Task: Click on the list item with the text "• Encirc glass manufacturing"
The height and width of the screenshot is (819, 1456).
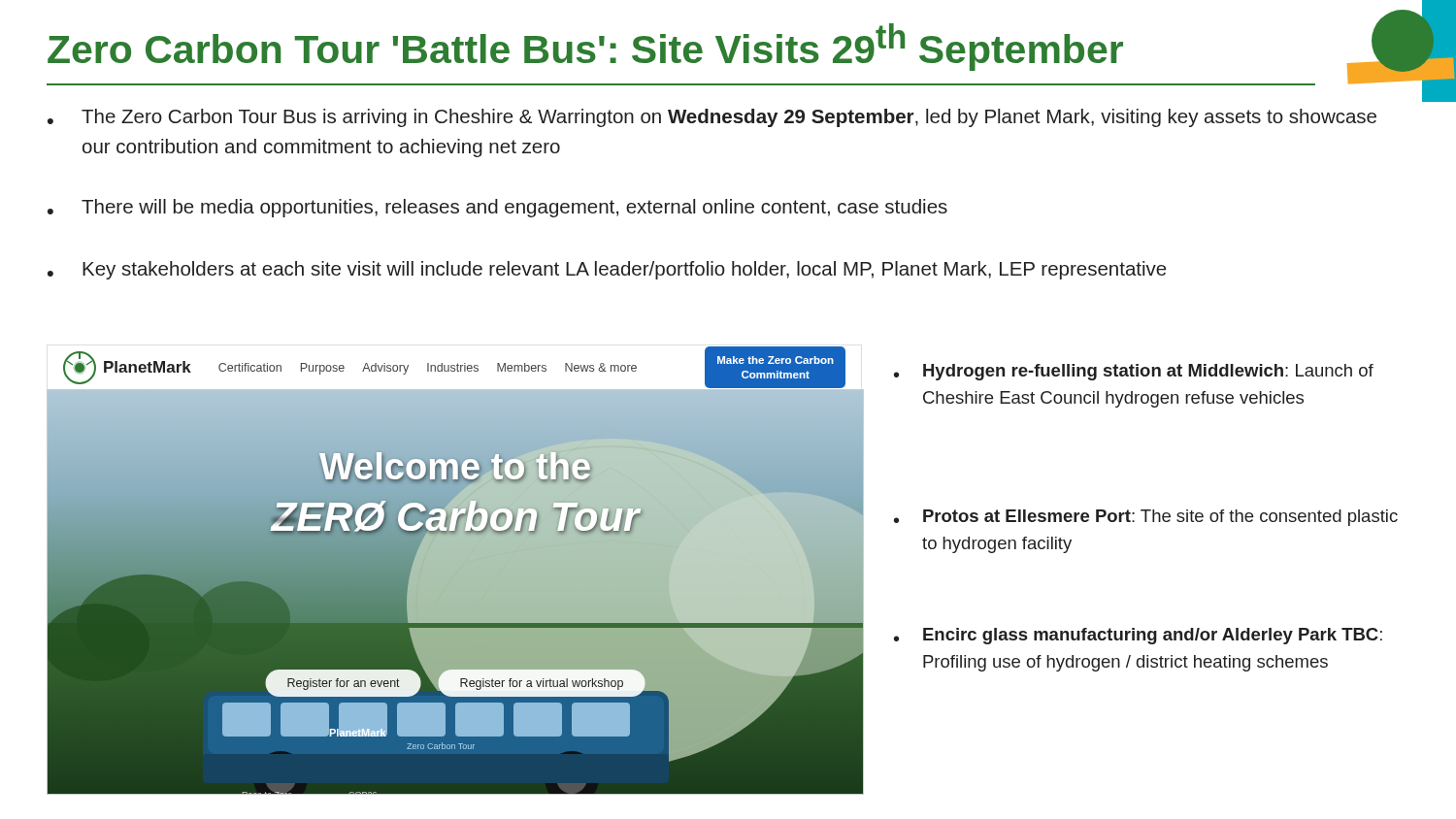Action: (1150, 648)
